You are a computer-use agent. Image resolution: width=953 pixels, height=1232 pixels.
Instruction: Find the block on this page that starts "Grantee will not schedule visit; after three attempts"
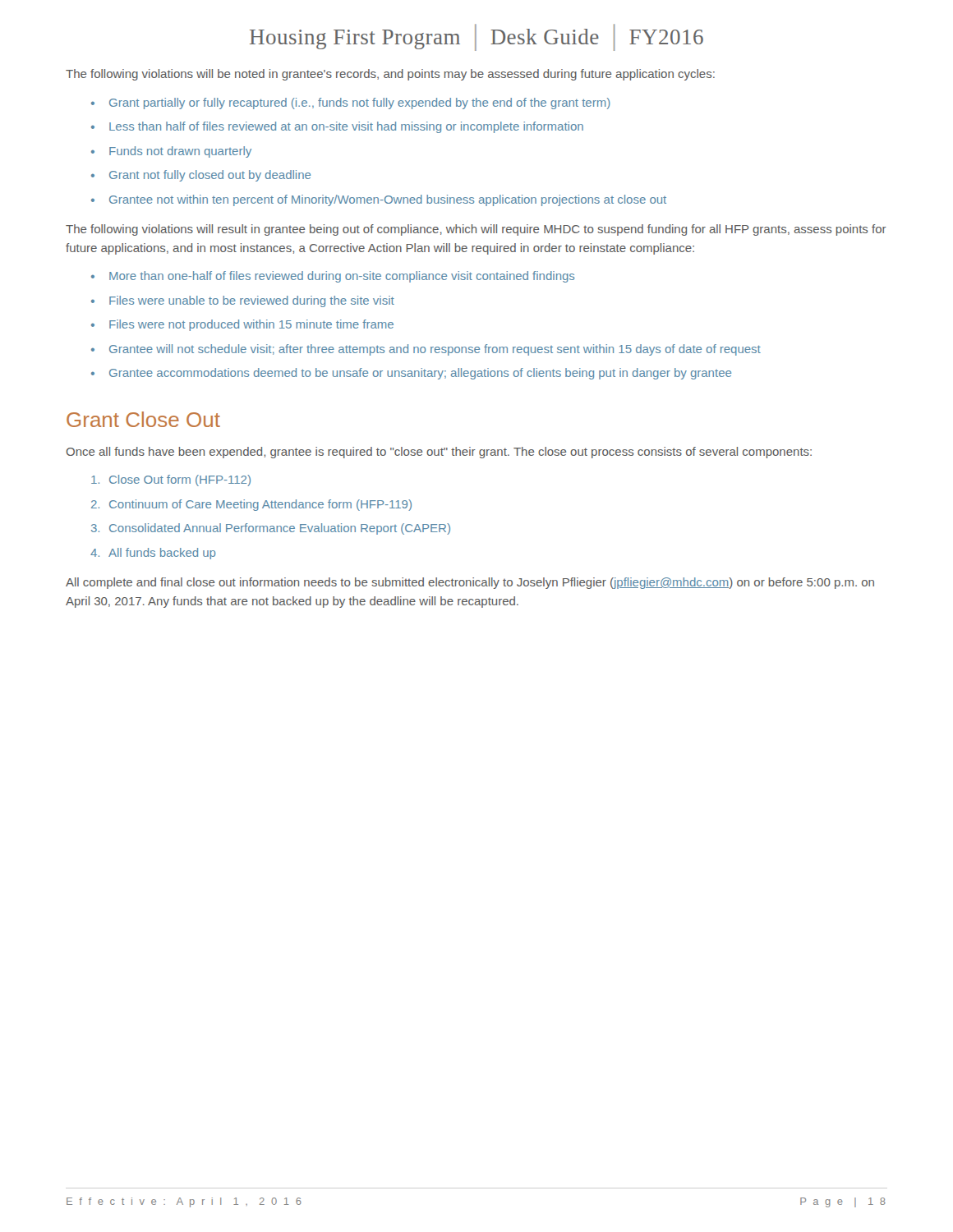435,348
